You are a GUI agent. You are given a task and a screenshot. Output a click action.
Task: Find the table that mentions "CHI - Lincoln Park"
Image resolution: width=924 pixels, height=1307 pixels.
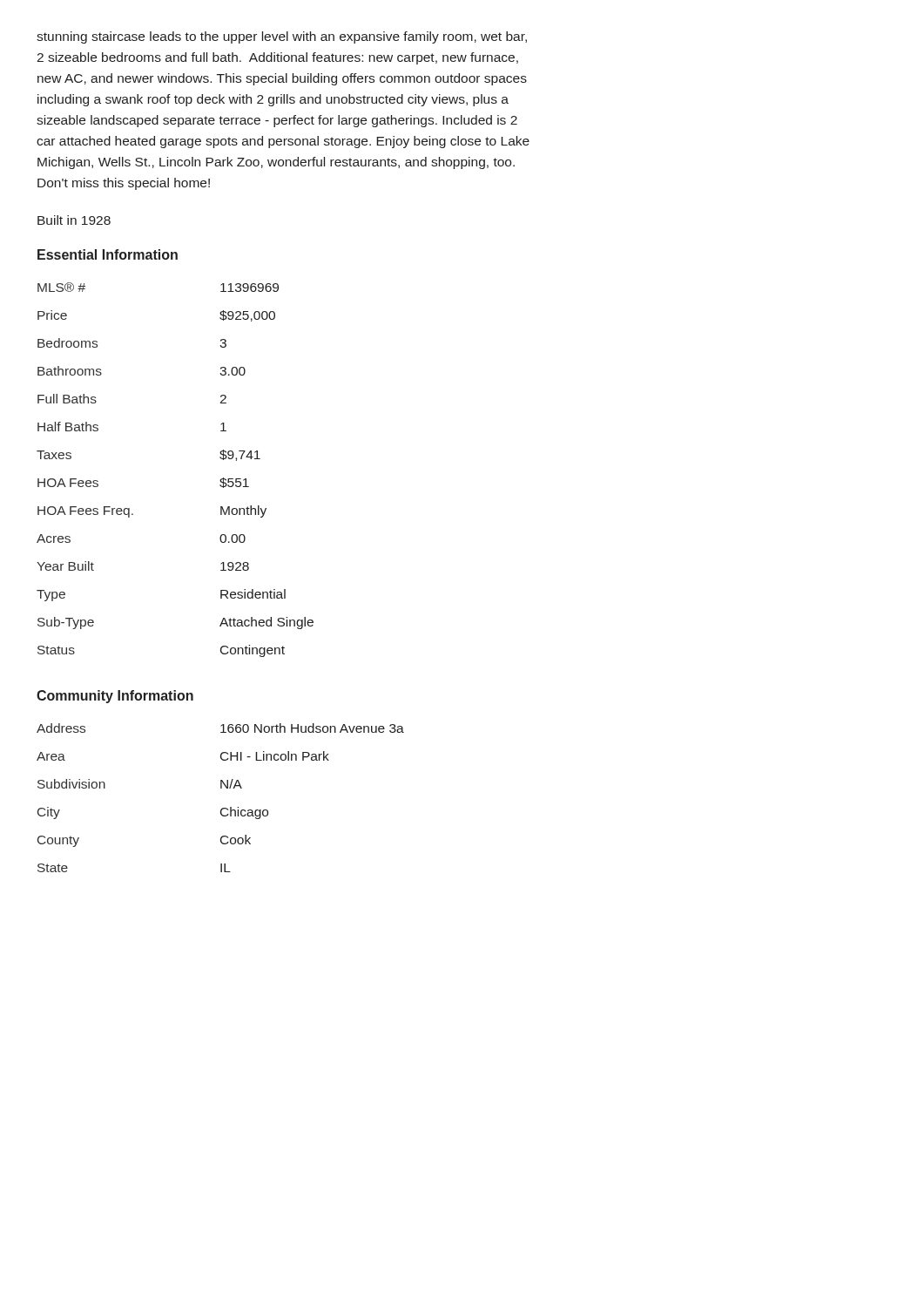coord(459,799)
